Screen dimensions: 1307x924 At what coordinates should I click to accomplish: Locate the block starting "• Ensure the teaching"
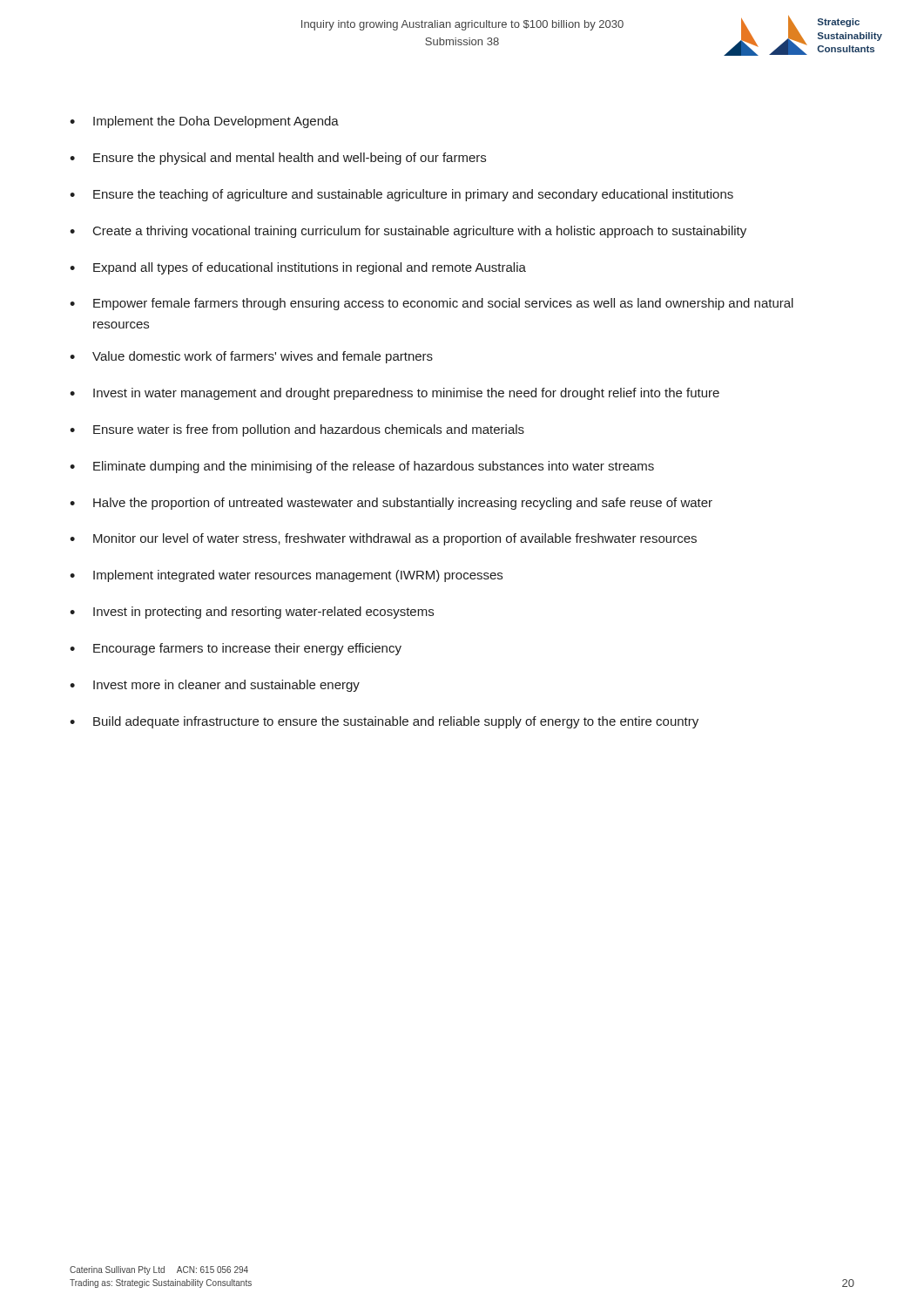coord(462,196)
